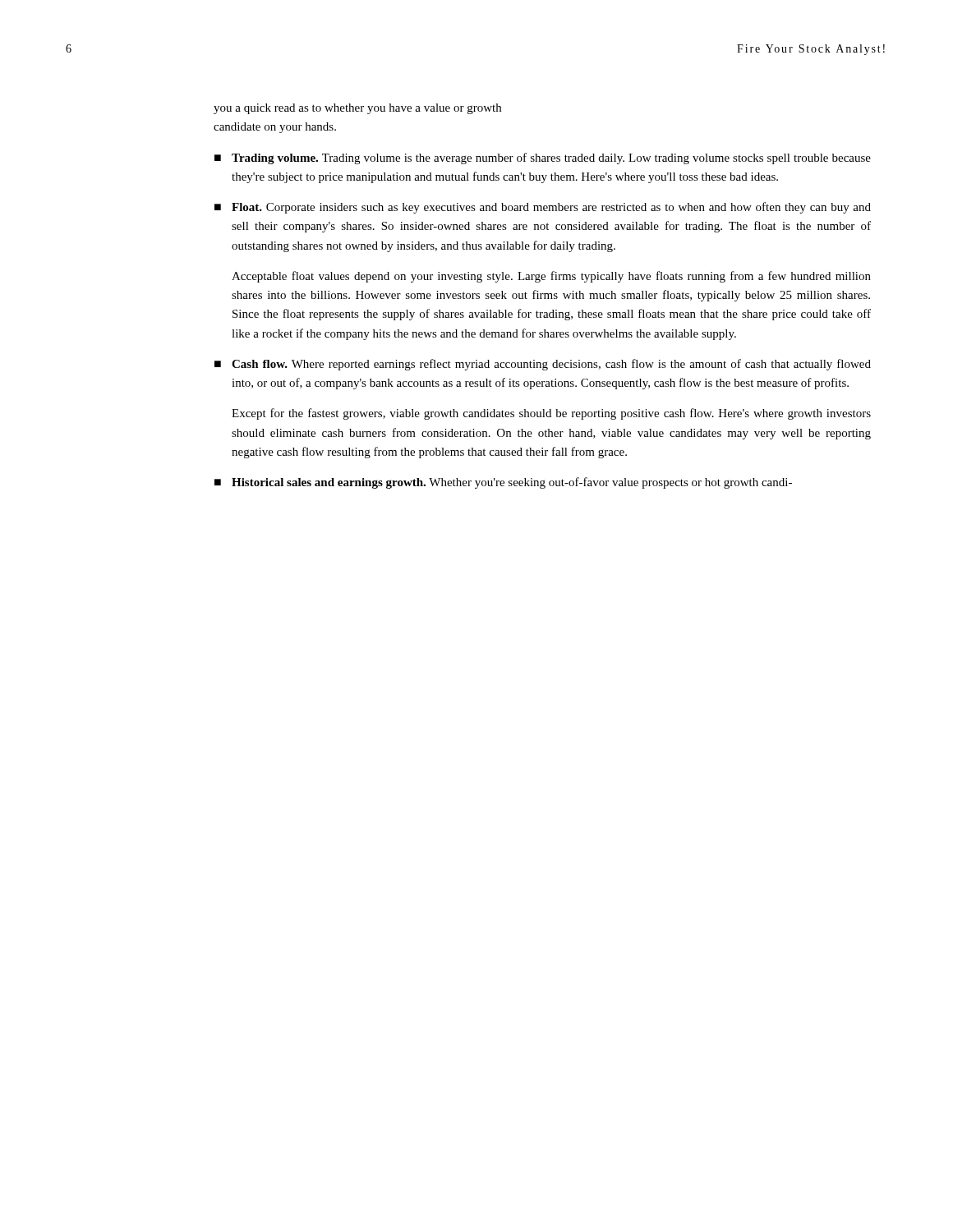The width and height of the screenshot is (953, 1232).
Task: Point to the block beginning "Acceptable float values"
Action: pos(551,304)
